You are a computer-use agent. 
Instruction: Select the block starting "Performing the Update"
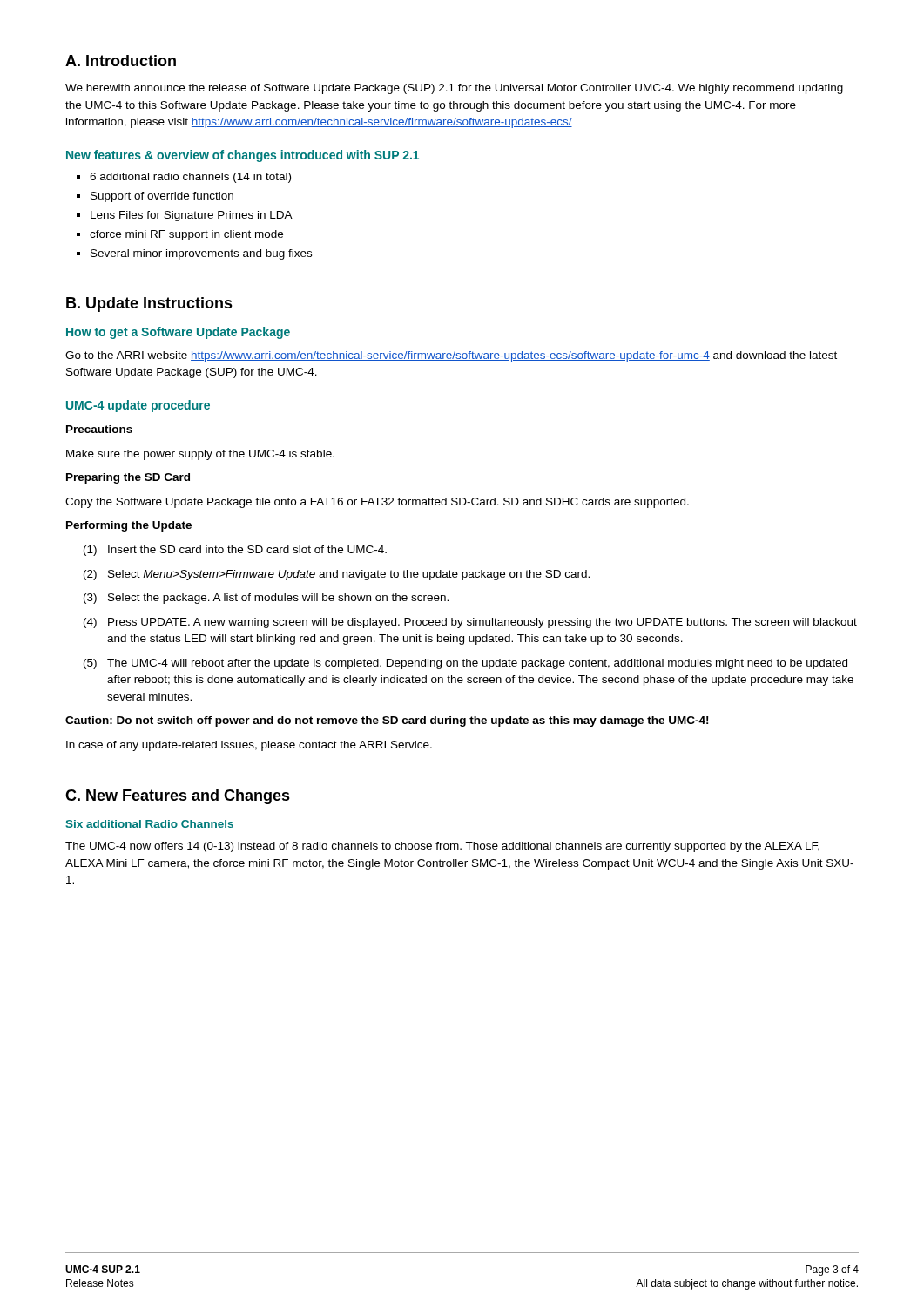point(129,526)
